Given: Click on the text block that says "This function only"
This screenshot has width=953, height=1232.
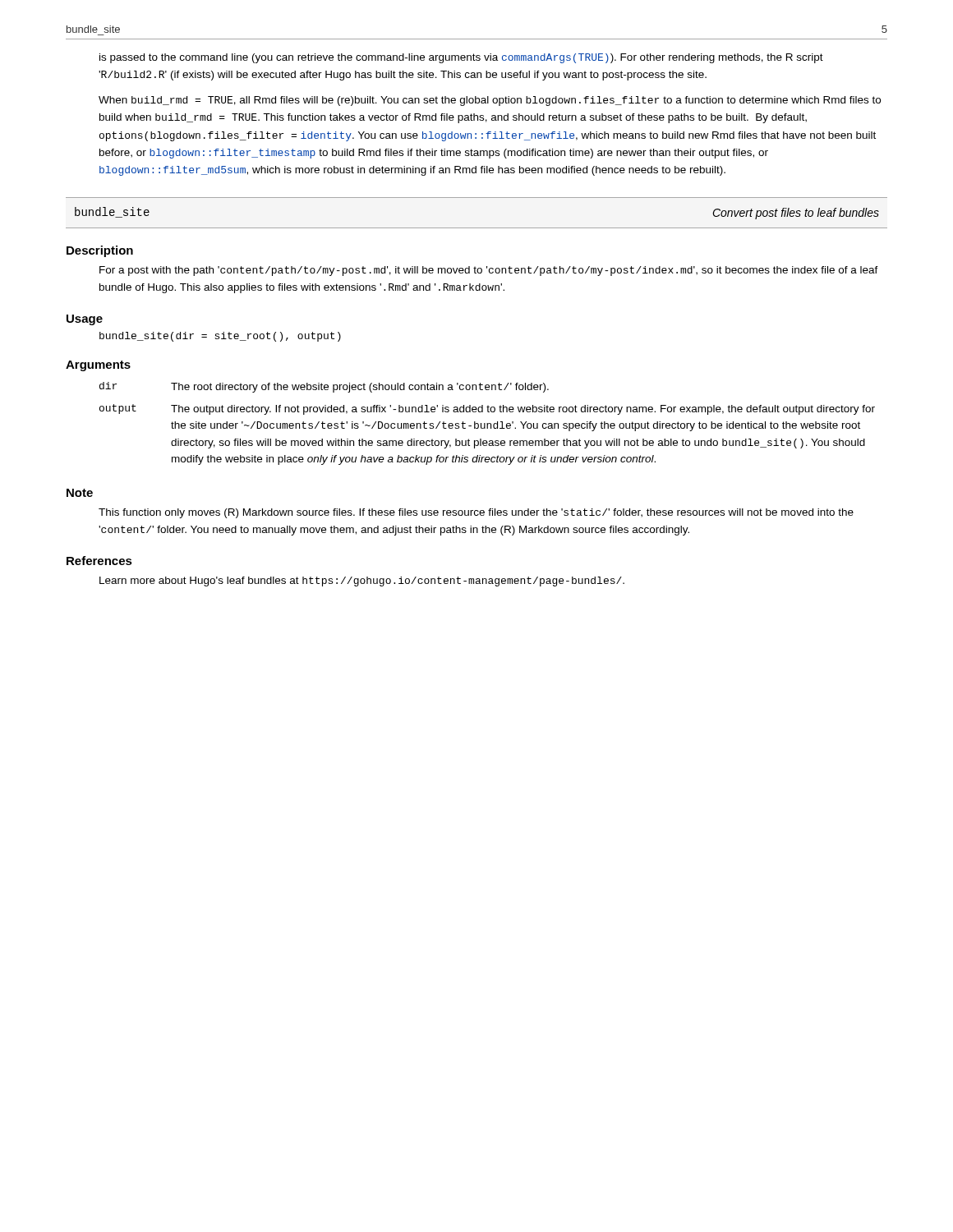Looking at the screenshot, I should 476,521.
